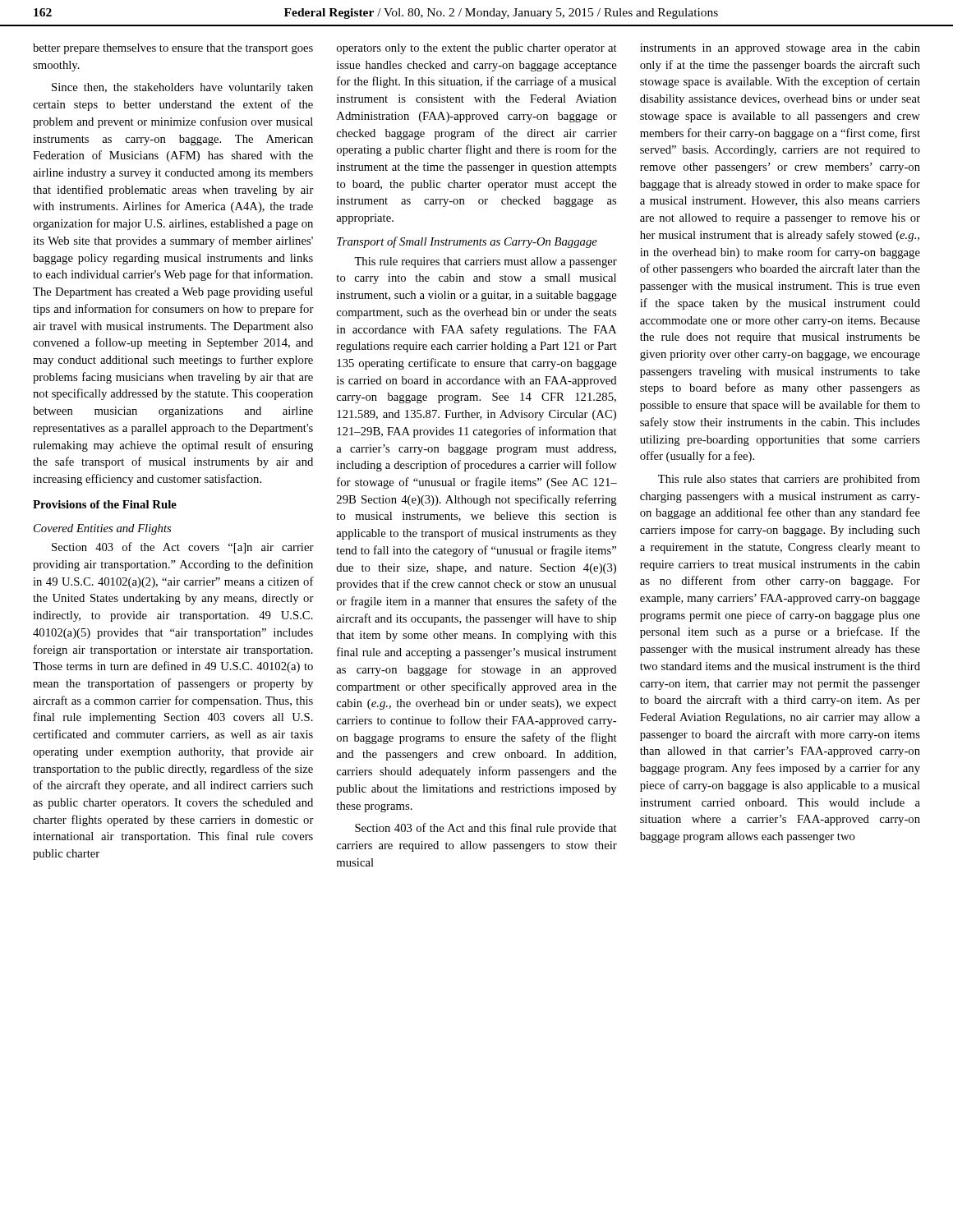Click on the text starting "Covered Entities and Flights"
Image resolution: width=953 pixels, height=1232 pixels.
click(102, 528)
